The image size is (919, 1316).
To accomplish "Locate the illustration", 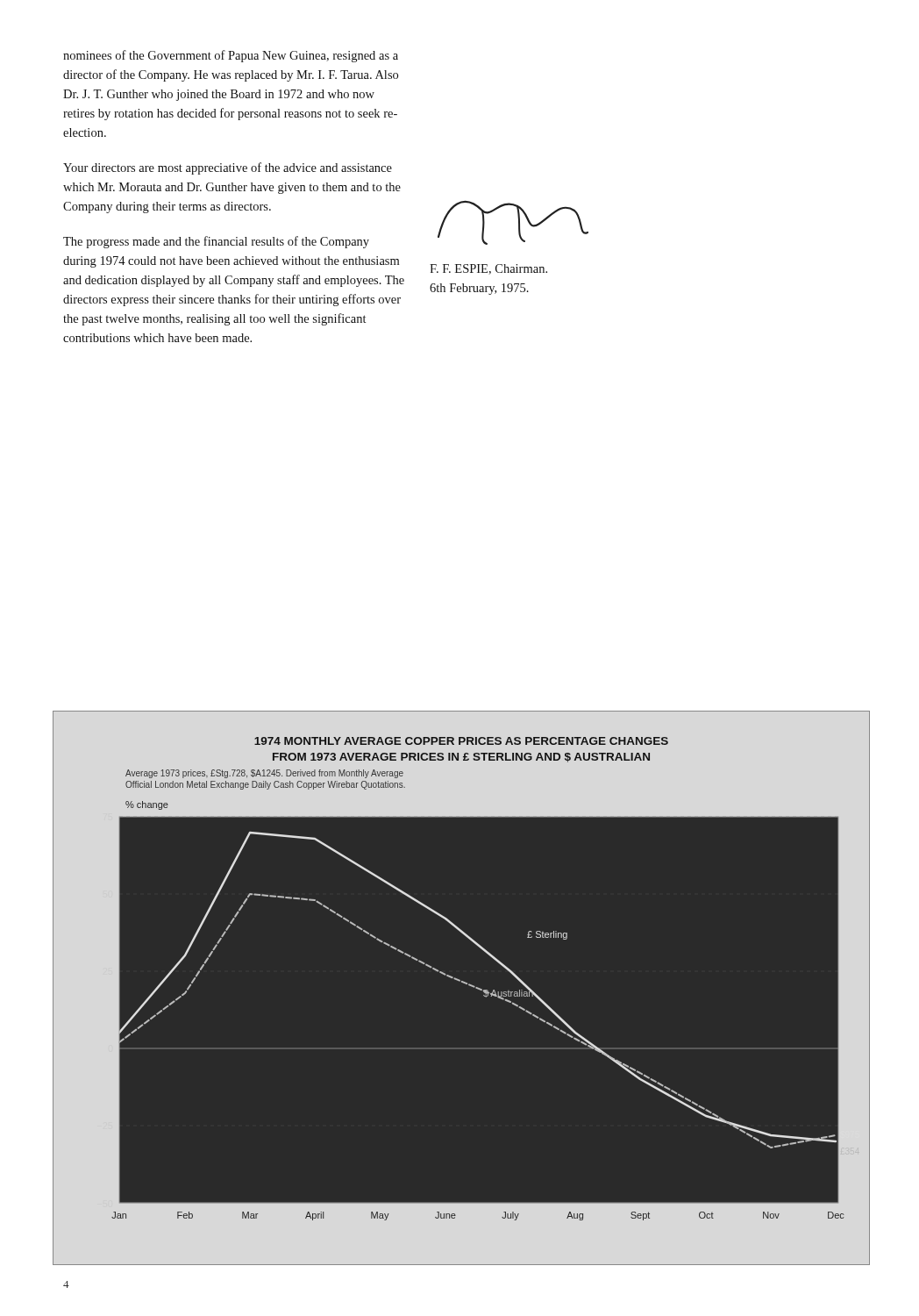I will (x=561, y=219).
